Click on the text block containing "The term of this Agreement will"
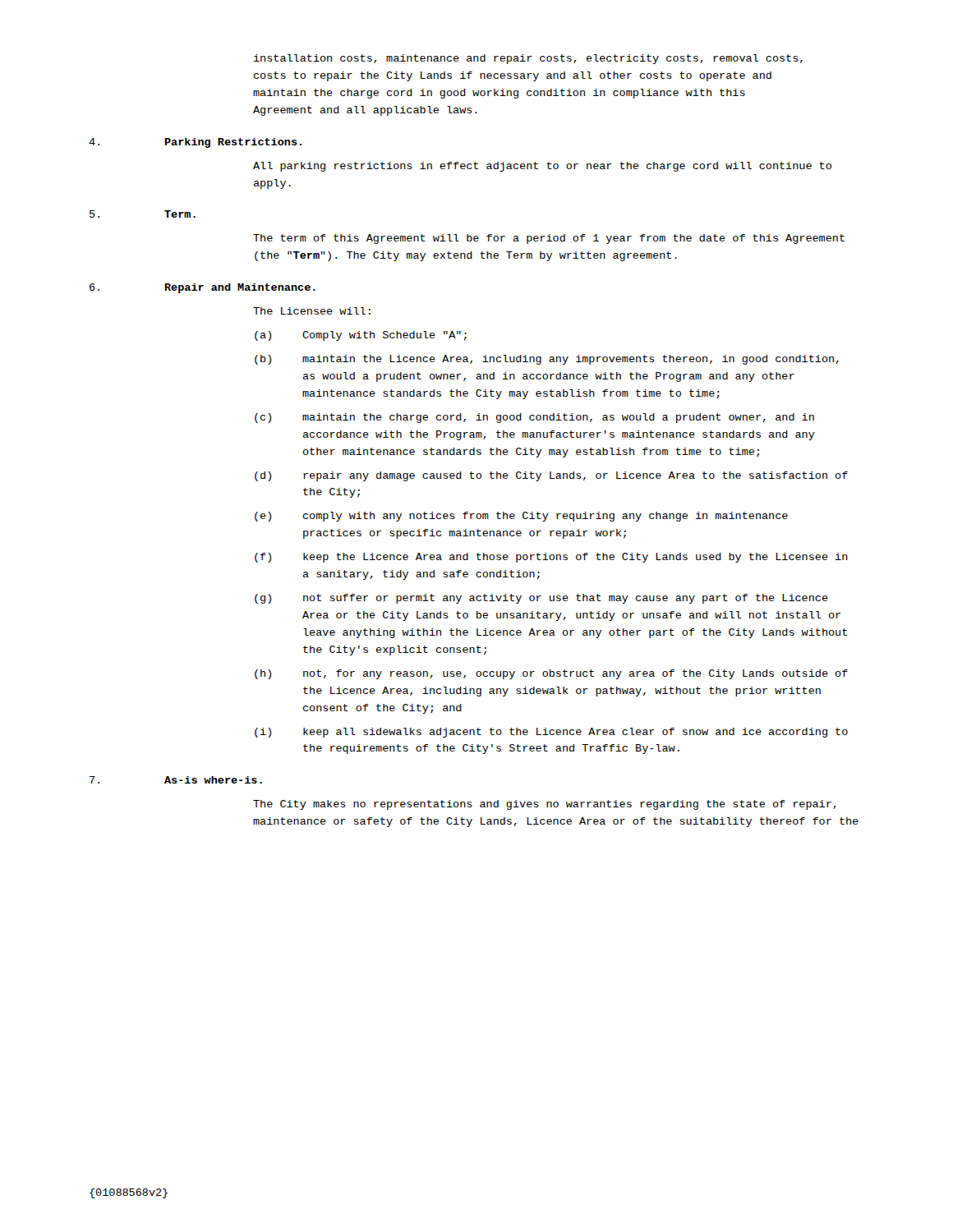 549,248
